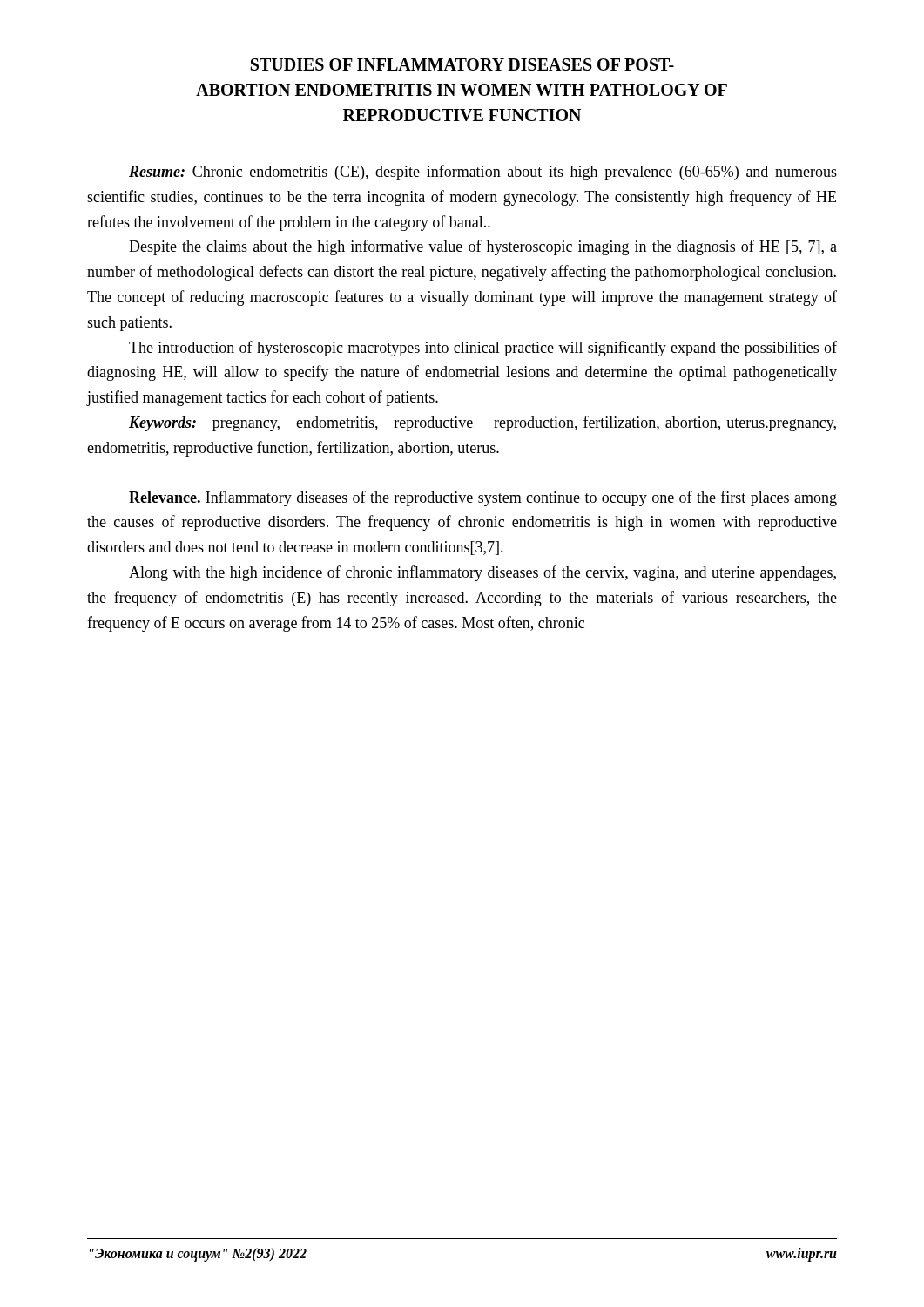Click the passage that begins "Resume: Chronic endometritis (CE), despite information about its"

(462, 197)
